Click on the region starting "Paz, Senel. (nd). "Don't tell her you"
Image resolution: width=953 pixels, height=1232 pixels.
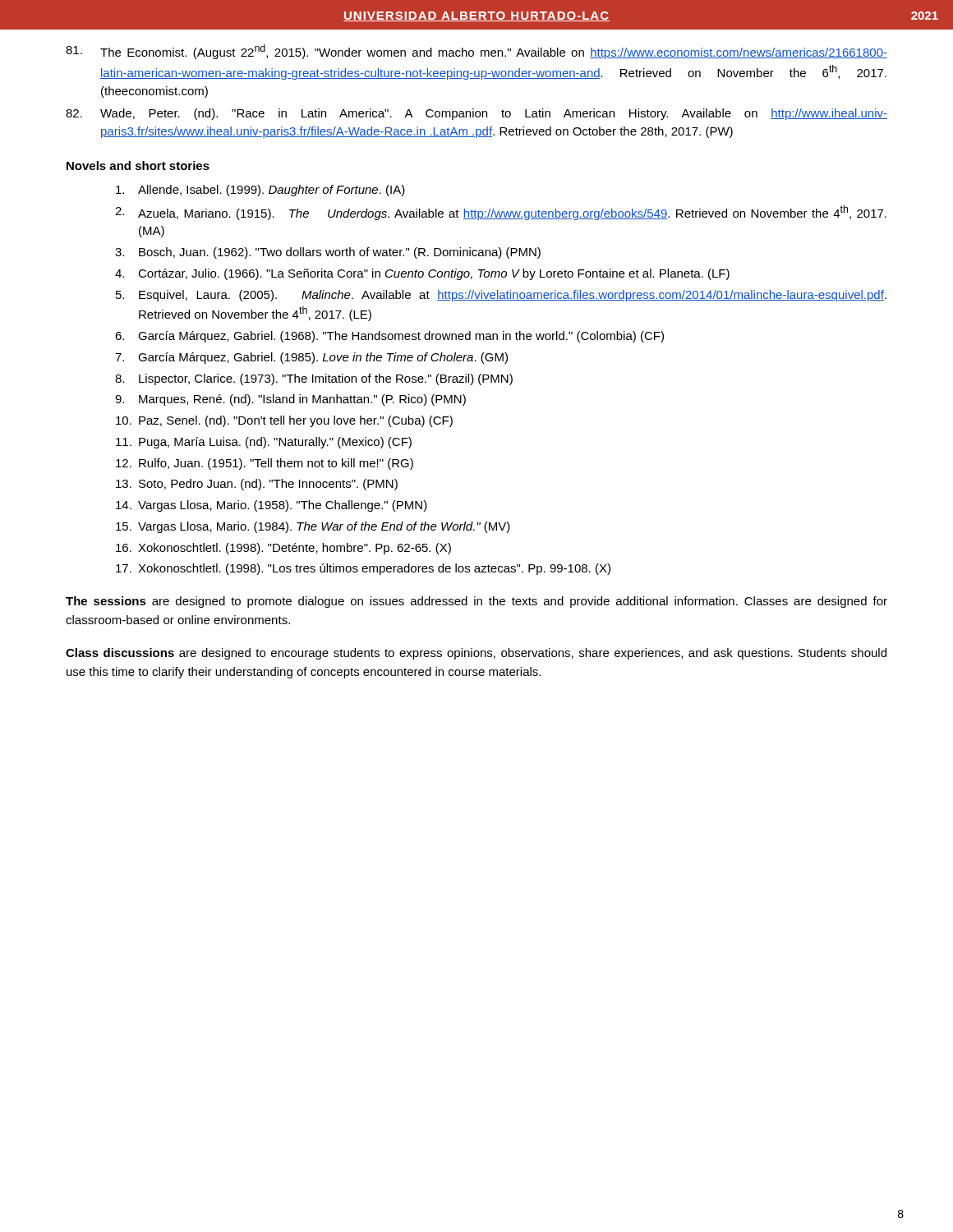tap(296, 421)
